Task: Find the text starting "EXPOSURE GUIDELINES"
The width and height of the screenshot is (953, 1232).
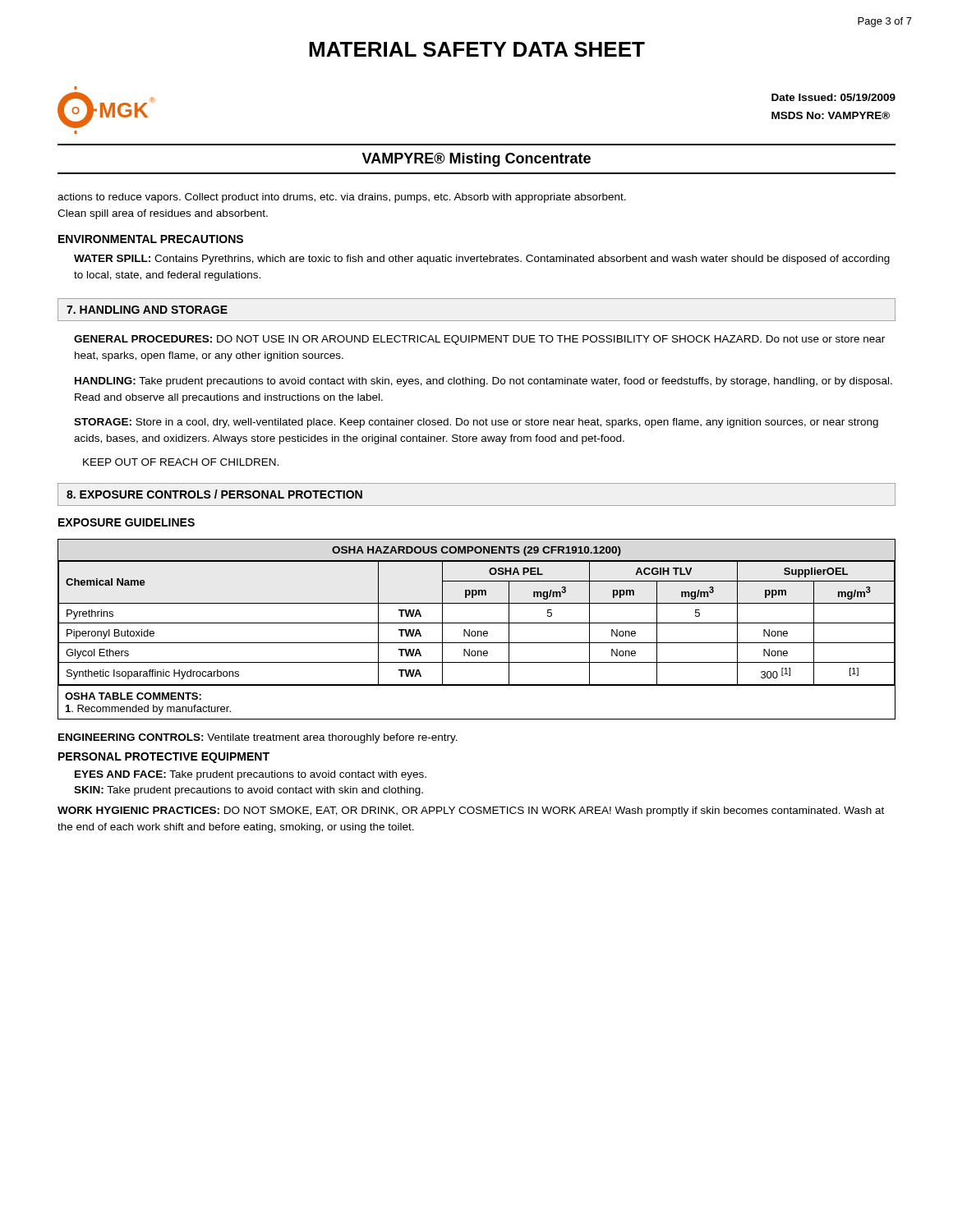Action: tap(126, 522)
